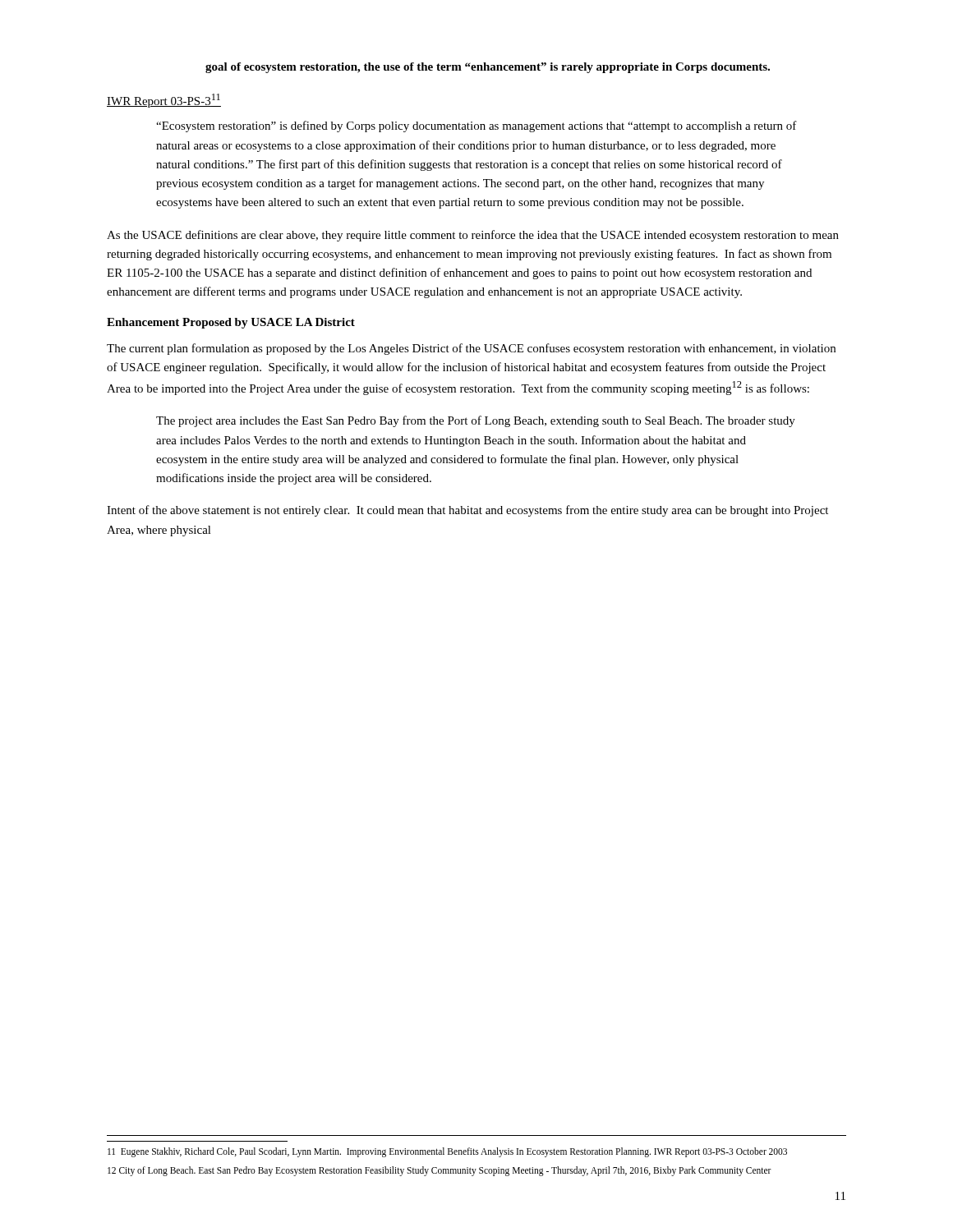Viewport: 953px width, 1232px height.
Task: Find the region starting "The project area includes"
Action: pos(476,450)
